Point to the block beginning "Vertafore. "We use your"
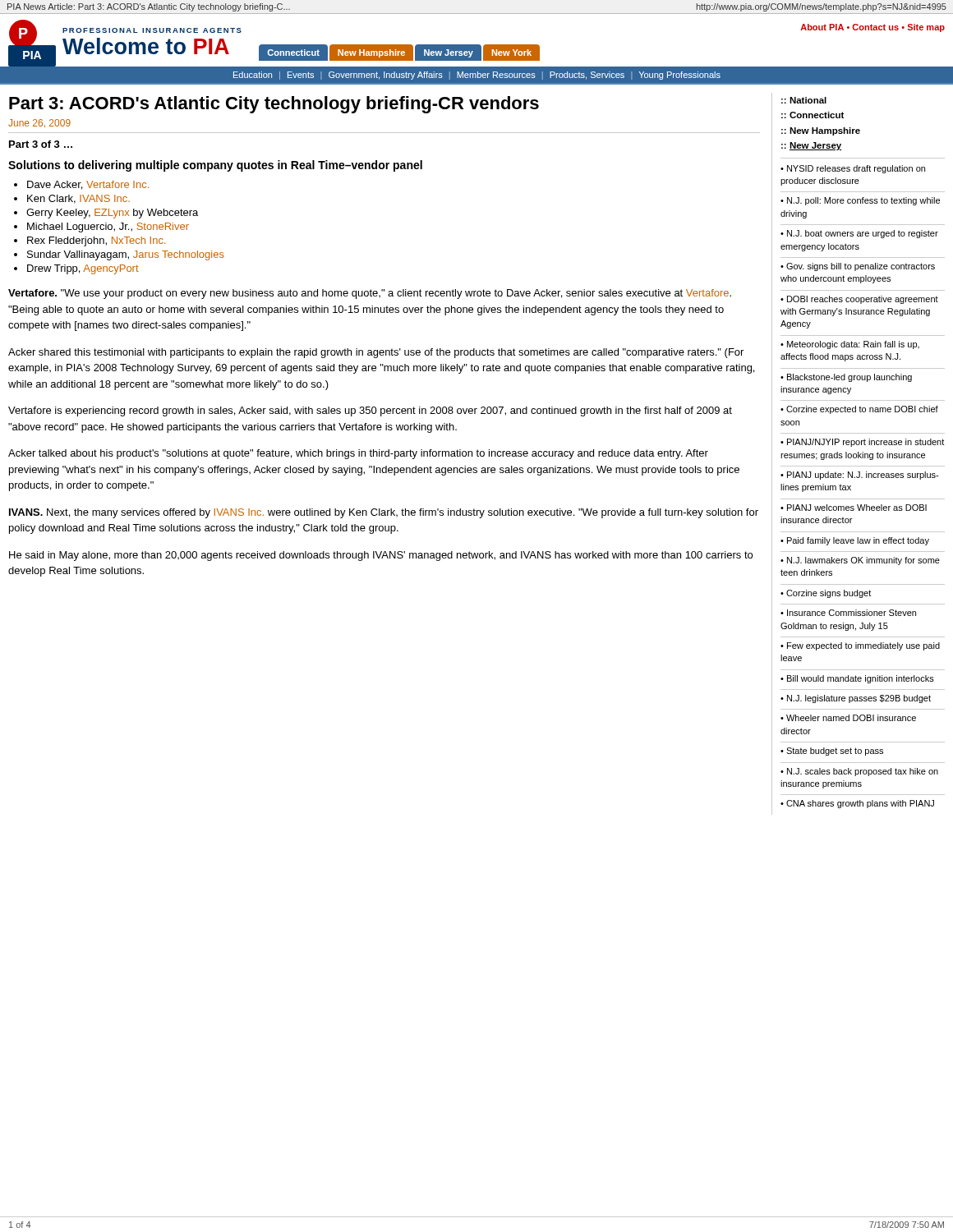 (370, 309)
